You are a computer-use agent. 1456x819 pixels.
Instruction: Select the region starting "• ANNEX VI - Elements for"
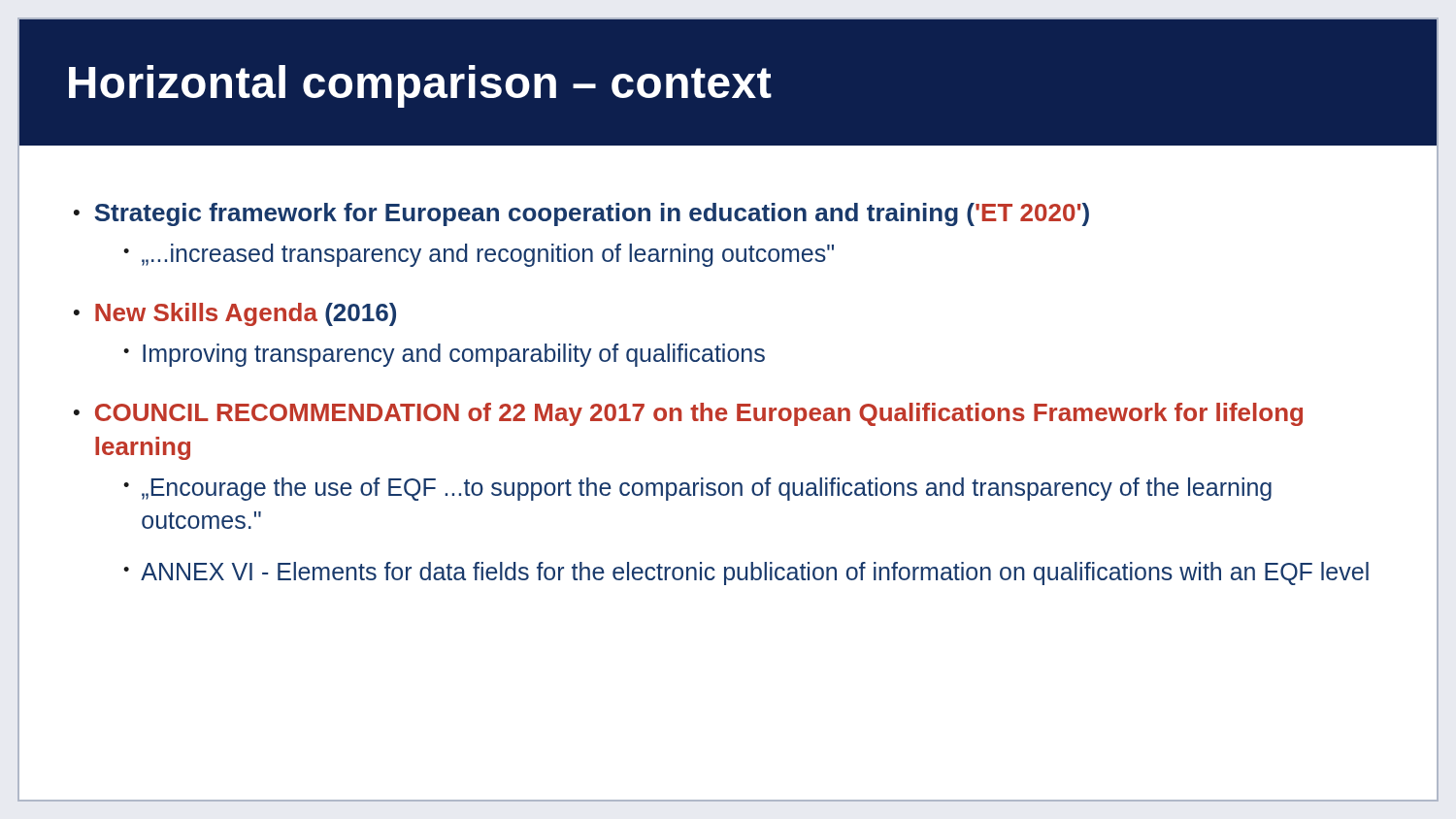tap(747, 573)
